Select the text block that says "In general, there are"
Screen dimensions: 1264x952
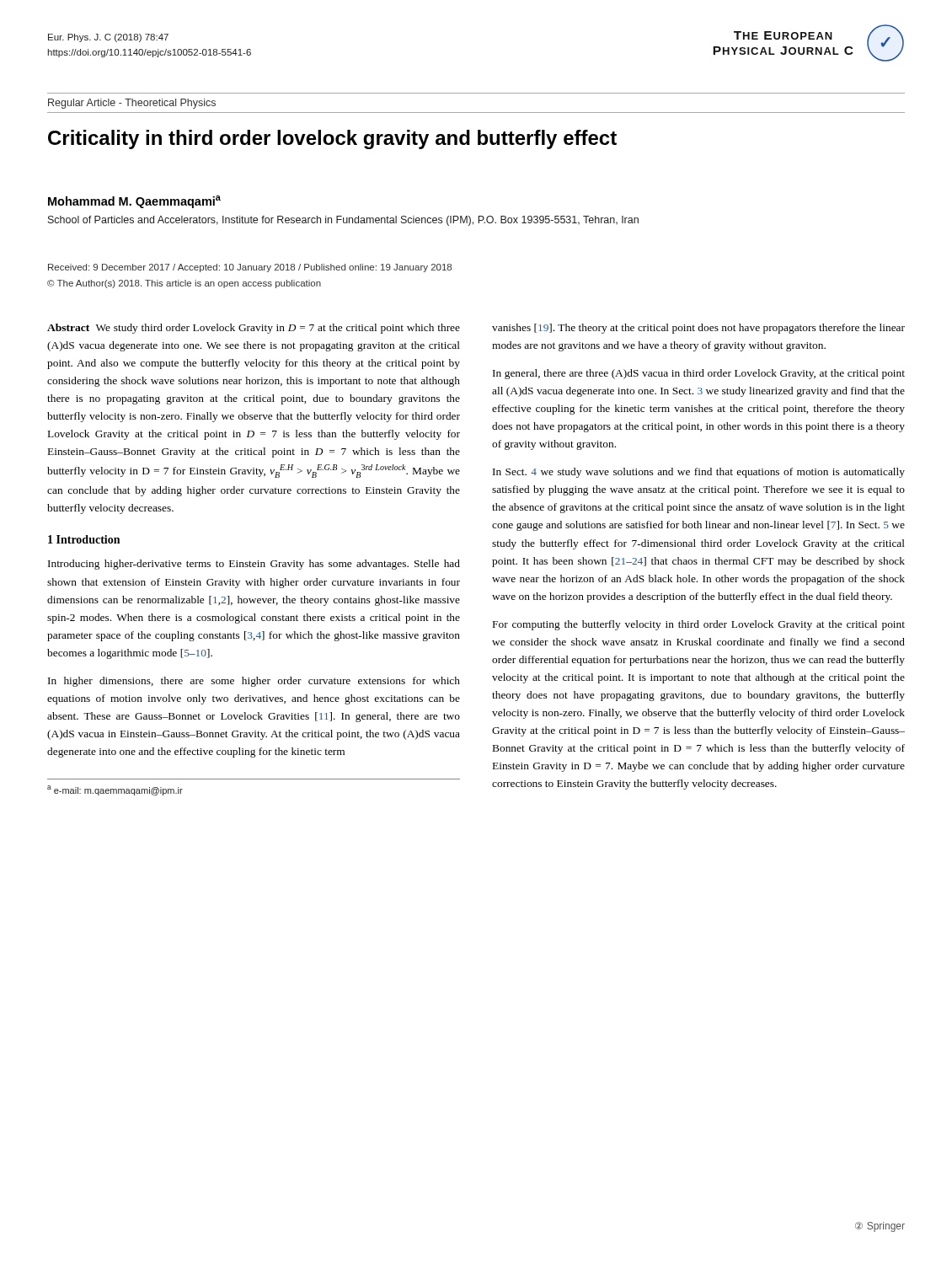698,408
